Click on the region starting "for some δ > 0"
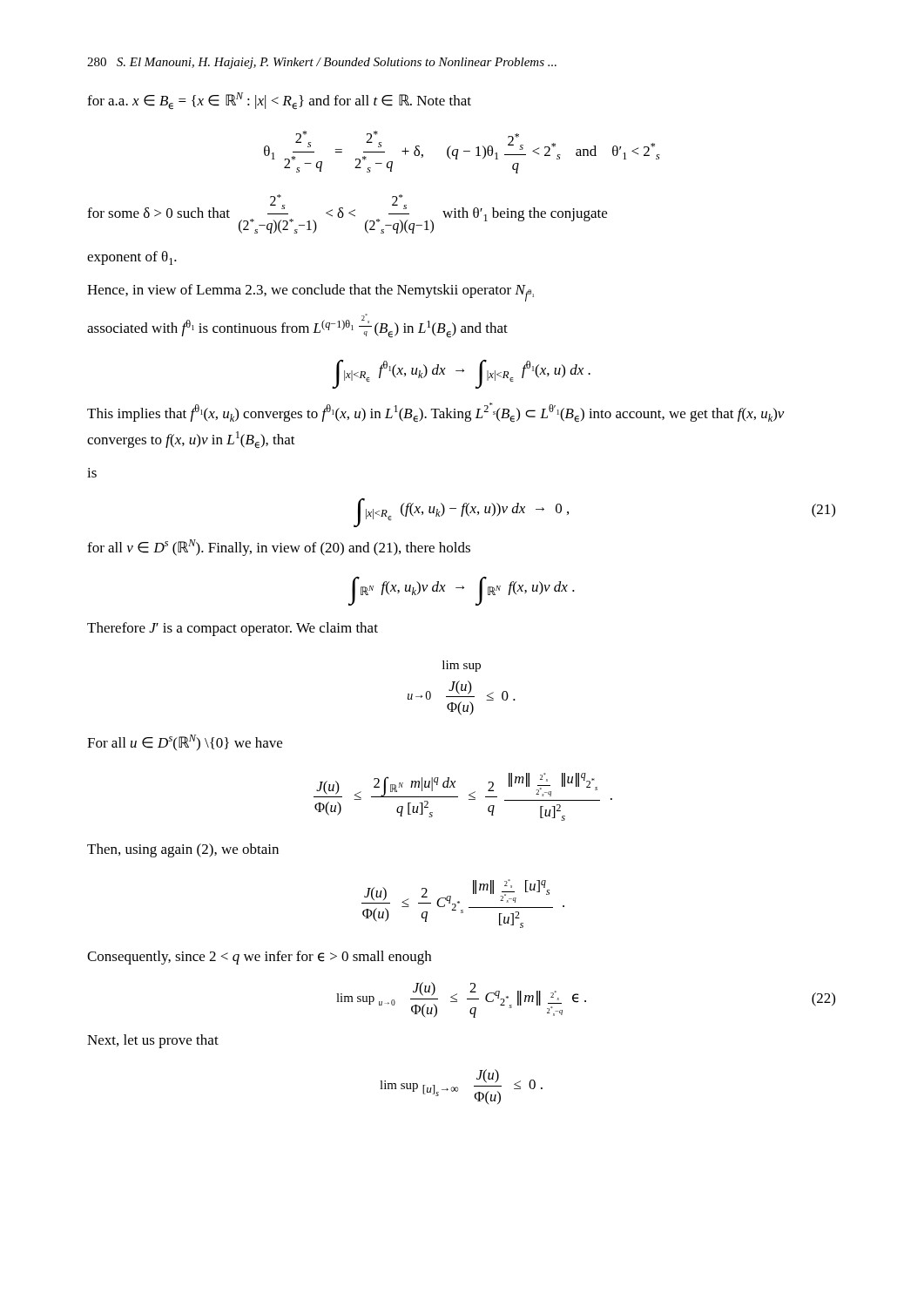This screenshot has height=1307, width=924. [x=347, y=214]
